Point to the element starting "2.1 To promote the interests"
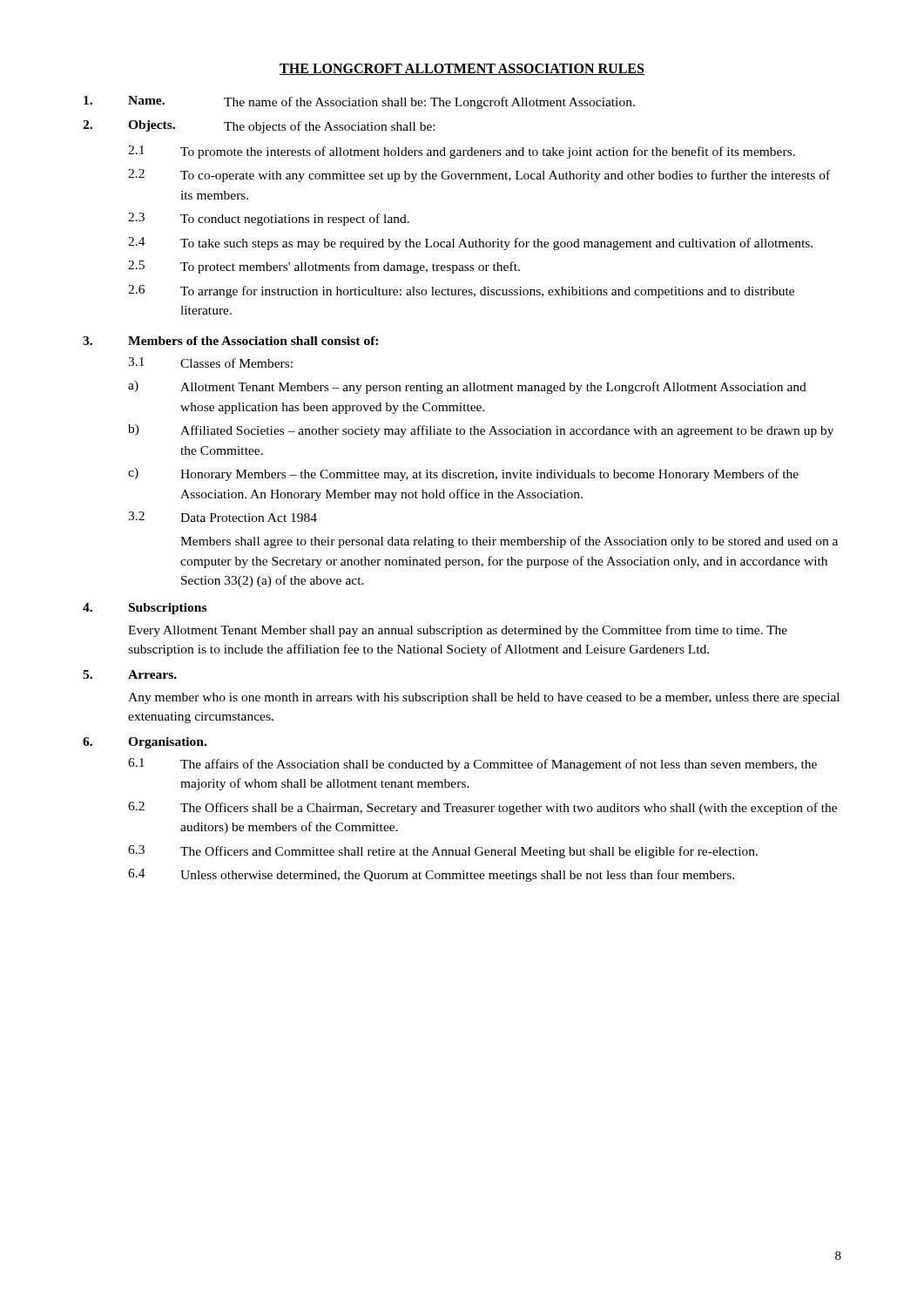The image size is (924, 1307). [485, 152]
